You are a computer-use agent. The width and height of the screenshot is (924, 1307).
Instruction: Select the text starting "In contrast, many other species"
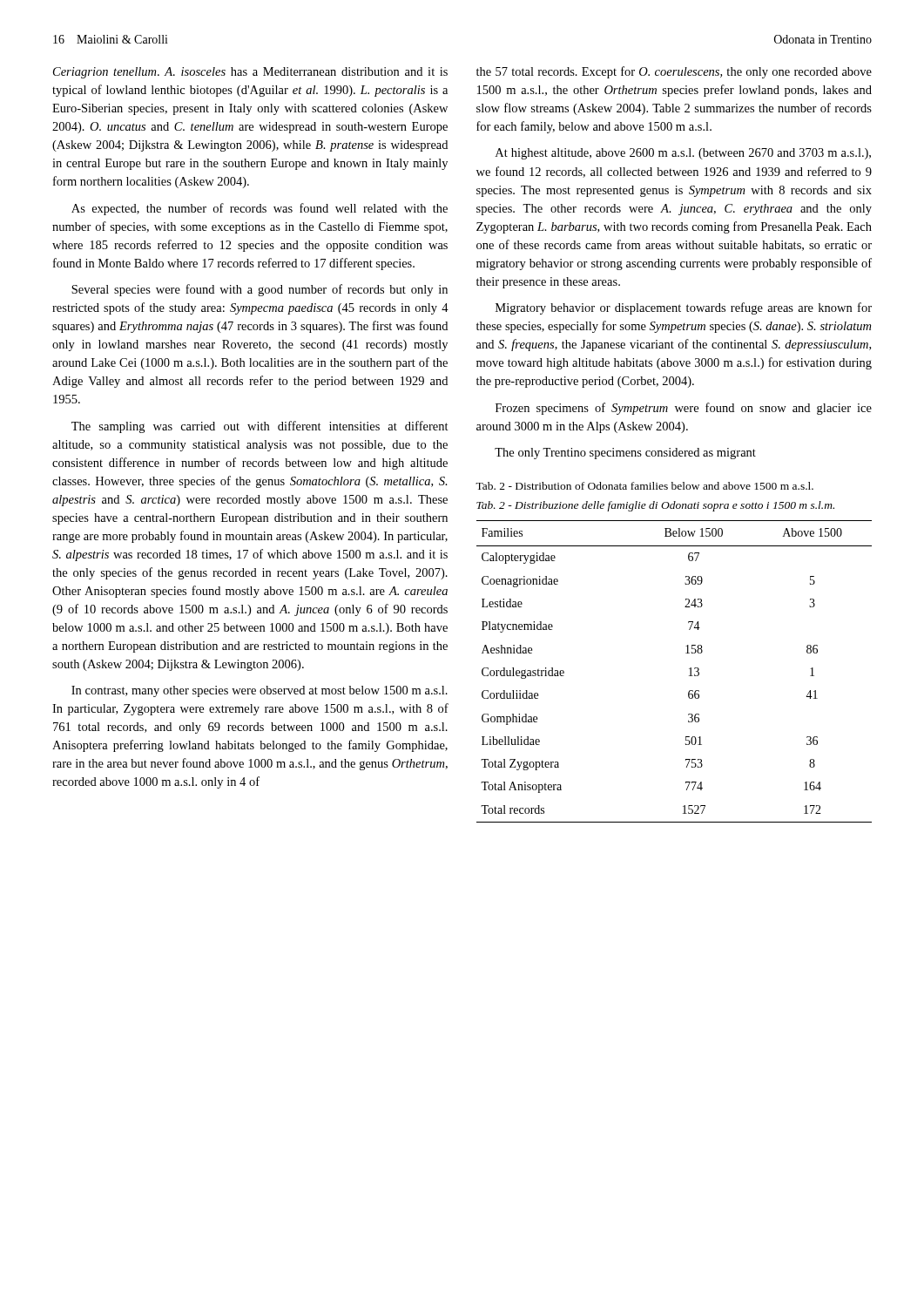[250, 736]
